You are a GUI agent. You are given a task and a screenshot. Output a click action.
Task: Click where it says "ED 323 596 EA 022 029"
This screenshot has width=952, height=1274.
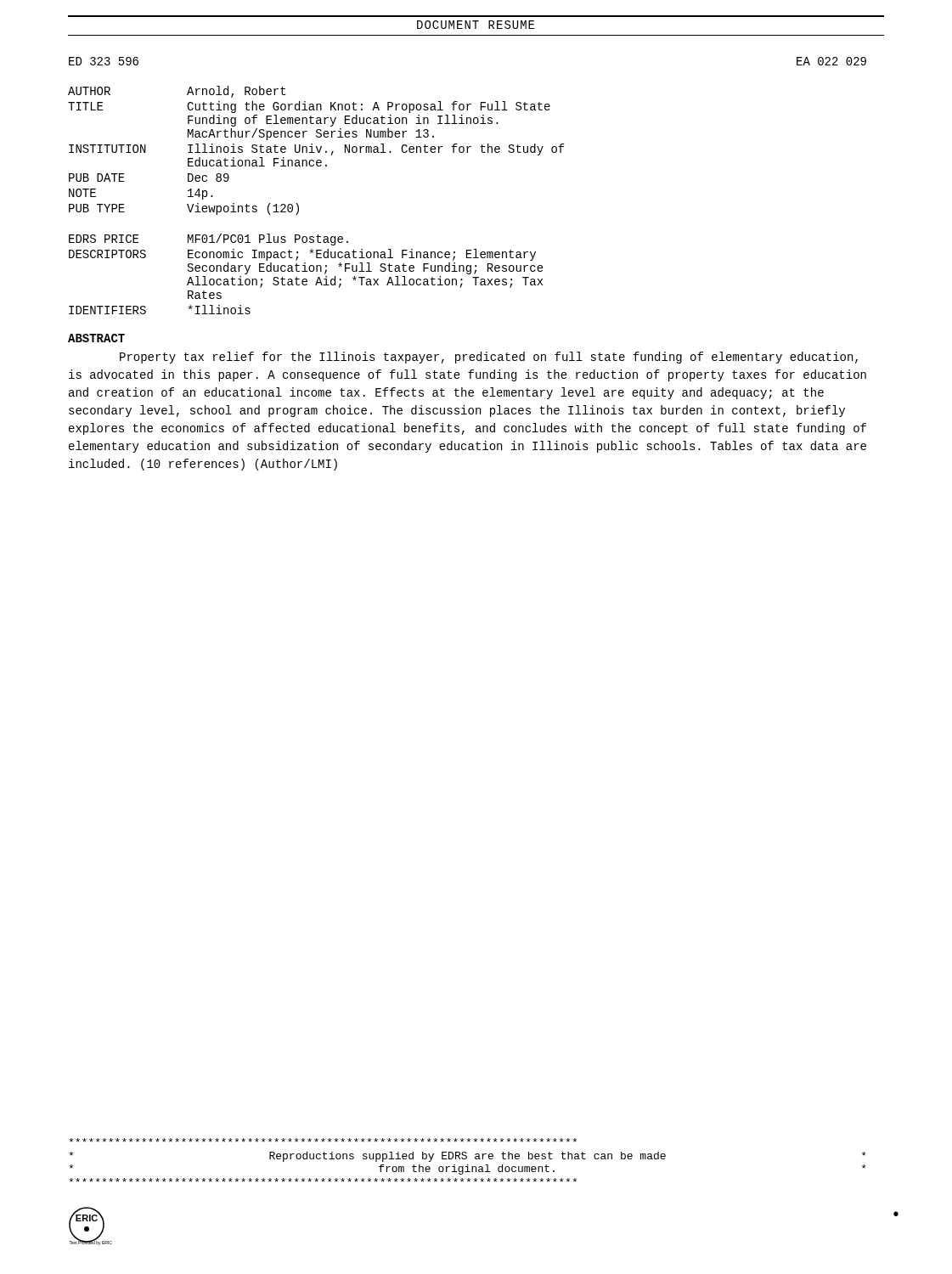[100, 62]
